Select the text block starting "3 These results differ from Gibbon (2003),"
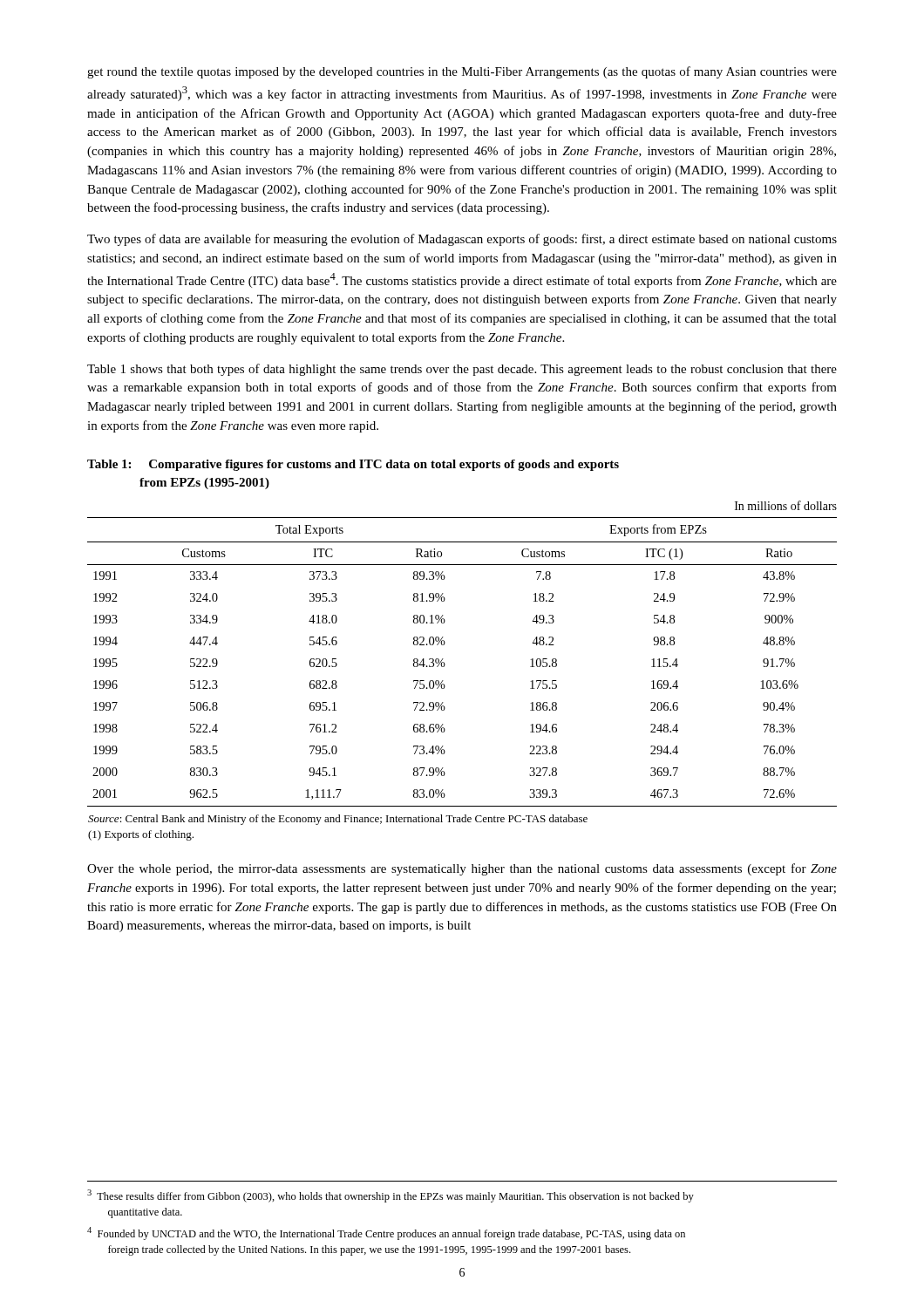The width and height of the screenshot is (924, 1308). pyautogui.click(x=390, y=1203)
